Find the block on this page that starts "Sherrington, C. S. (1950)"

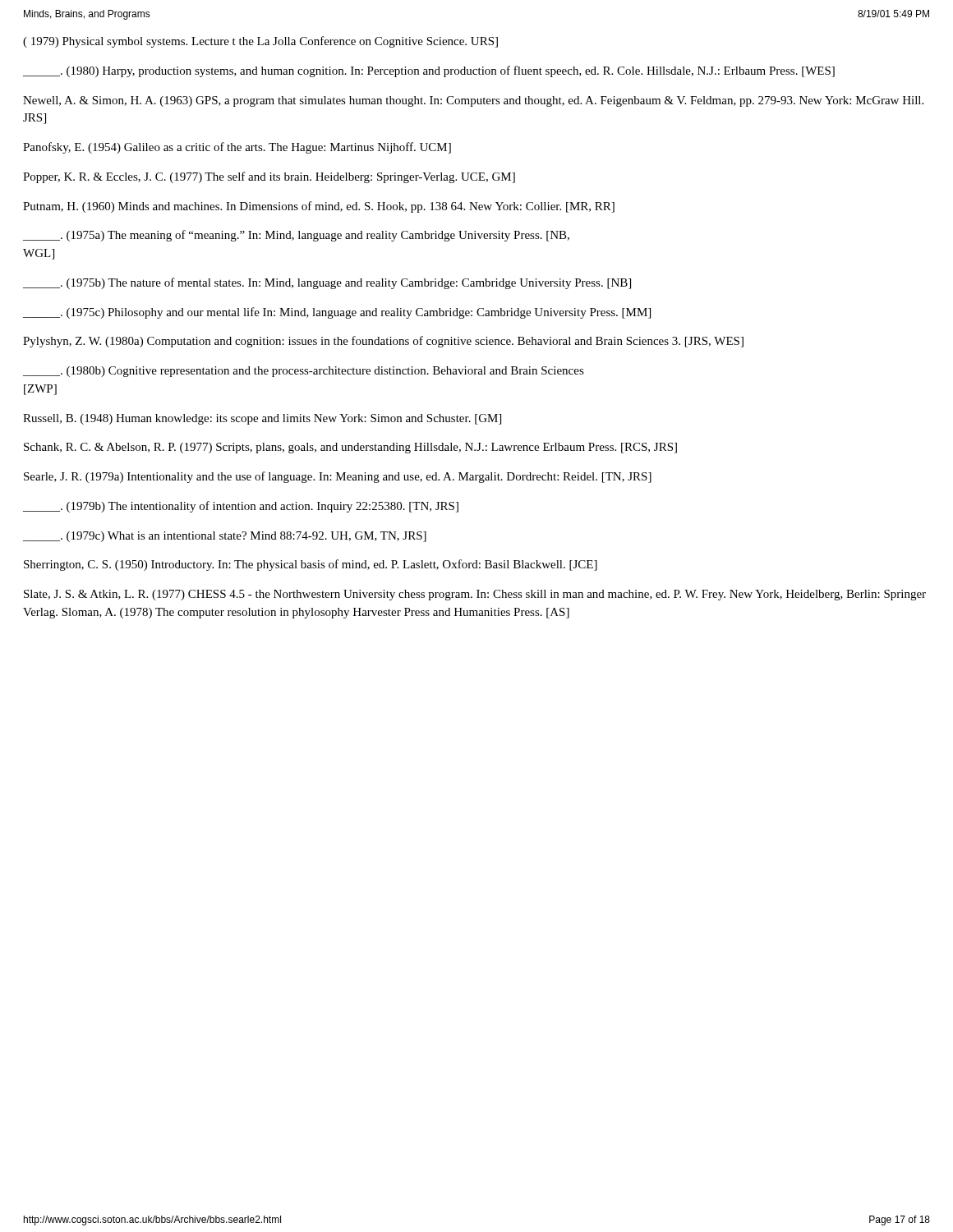310,564
